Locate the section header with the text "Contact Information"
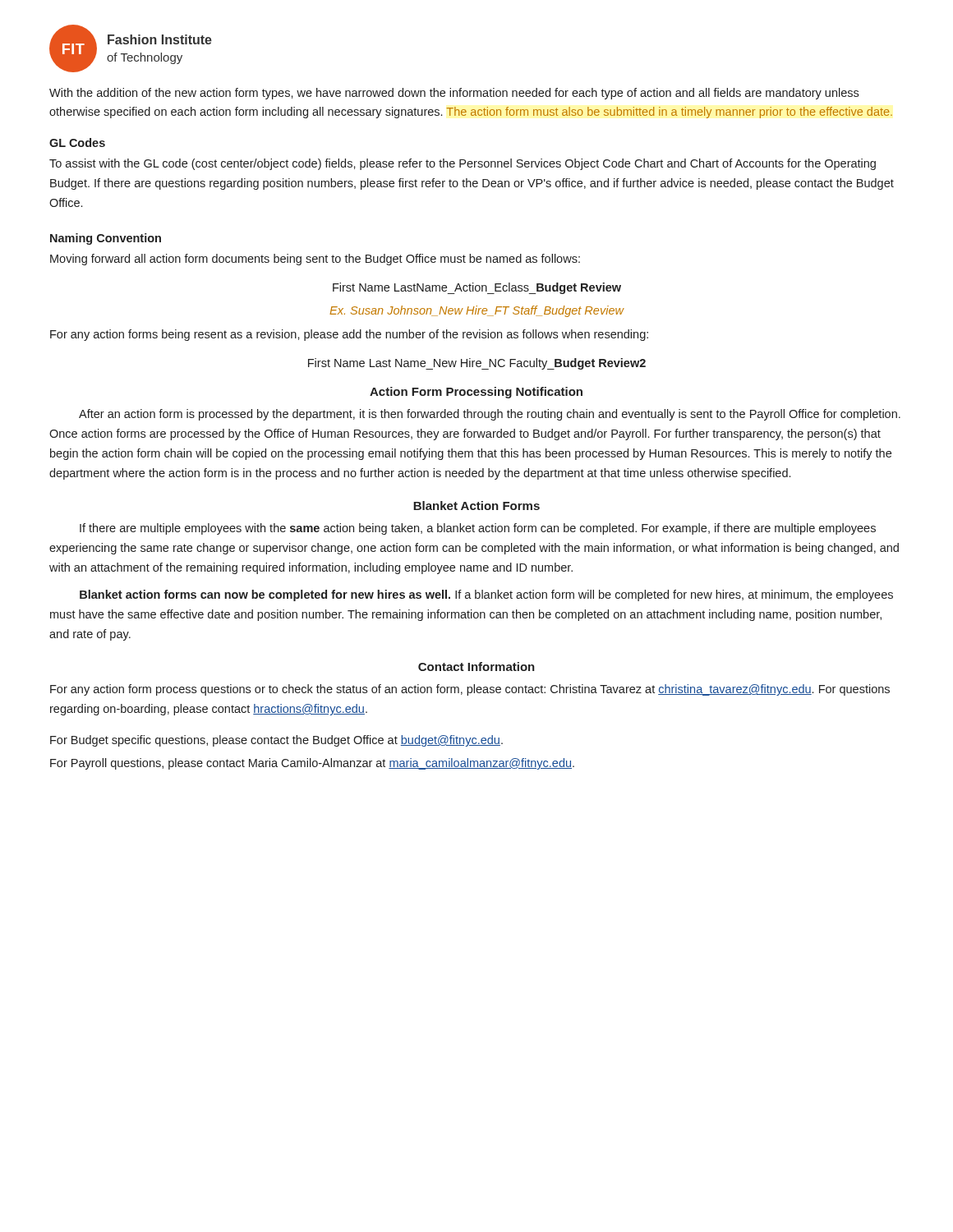Screen dimensions: 1232x953 click(476, 667)
